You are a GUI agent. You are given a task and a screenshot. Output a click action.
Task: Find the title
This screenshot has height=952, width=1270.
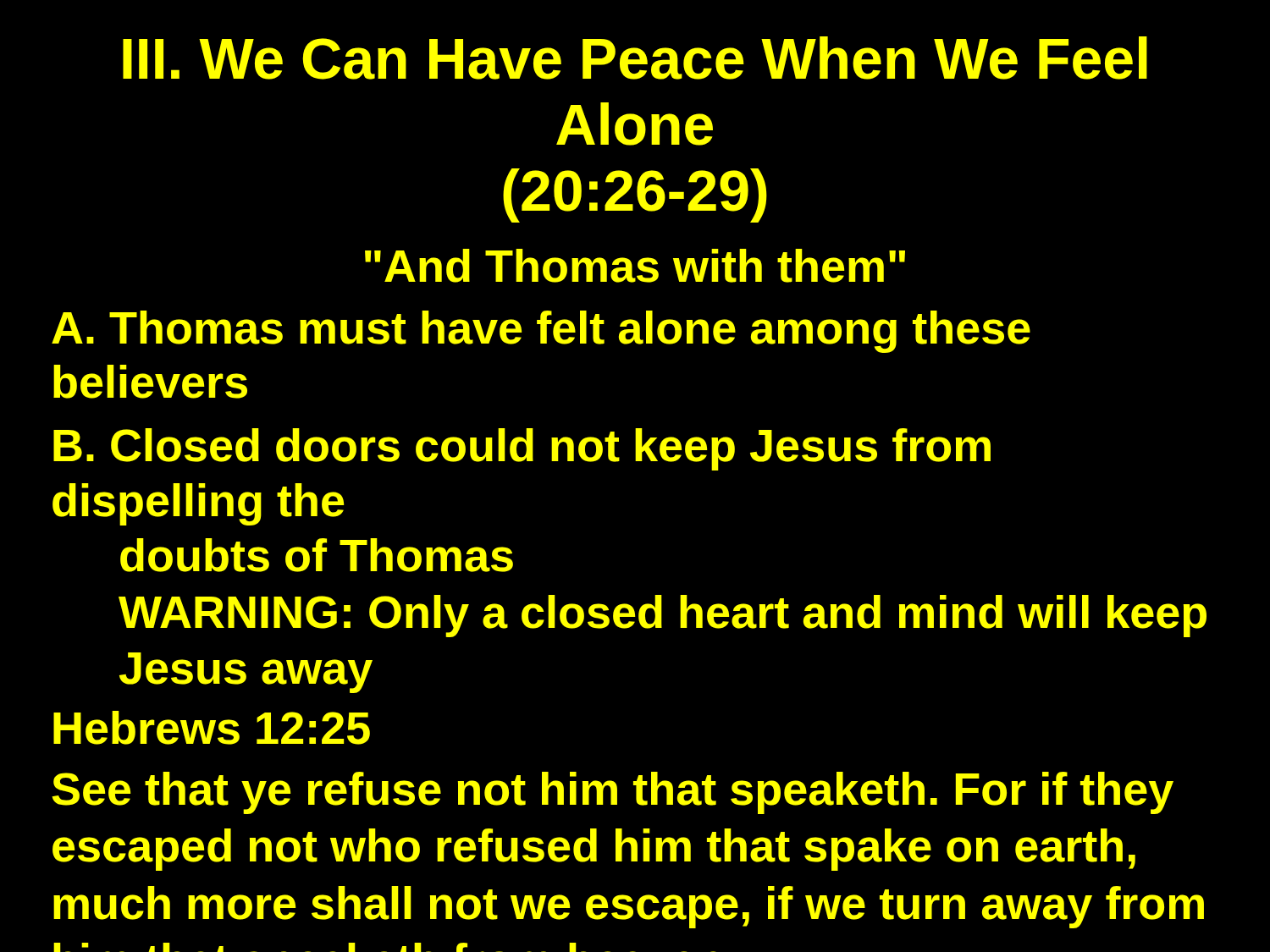tap(635, 125)
